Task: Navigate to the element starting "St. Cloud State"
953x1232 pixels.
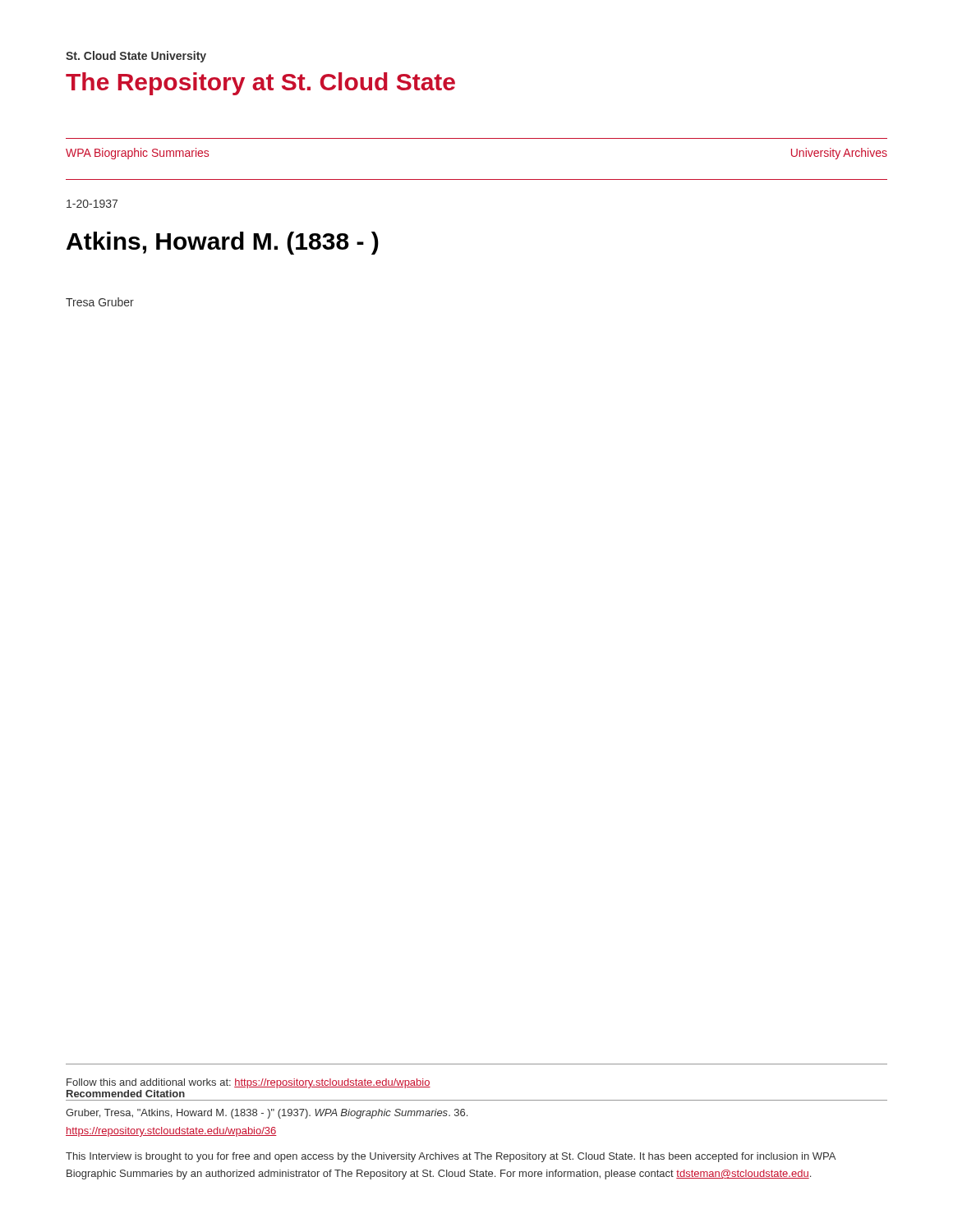Action: click(136, 56)
